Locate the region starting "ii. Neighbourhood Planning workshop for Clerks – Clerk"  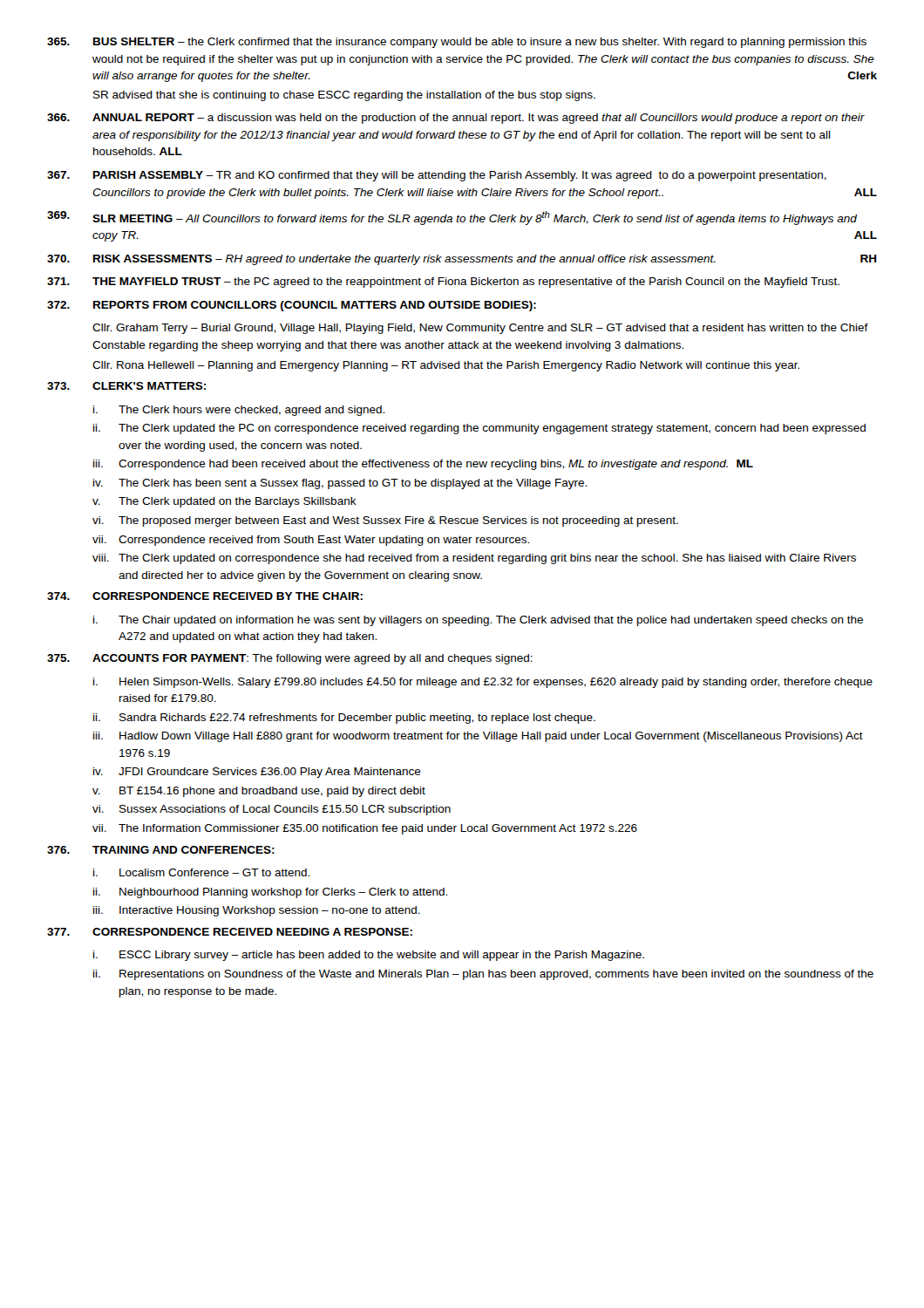270,892
